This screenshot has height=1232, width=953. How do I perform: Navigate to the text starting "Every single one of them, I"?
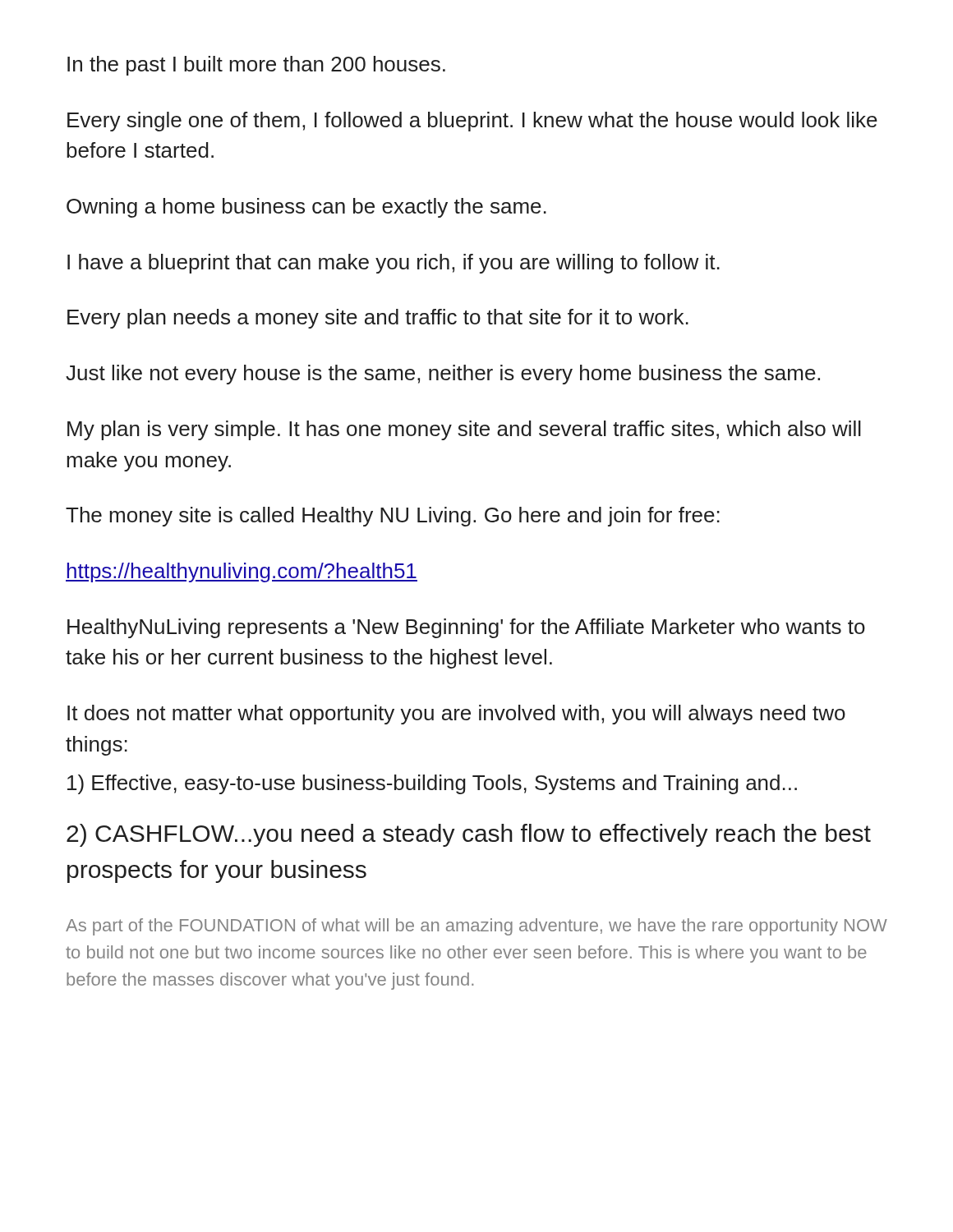pyautogui.click(x=472, y=135)
